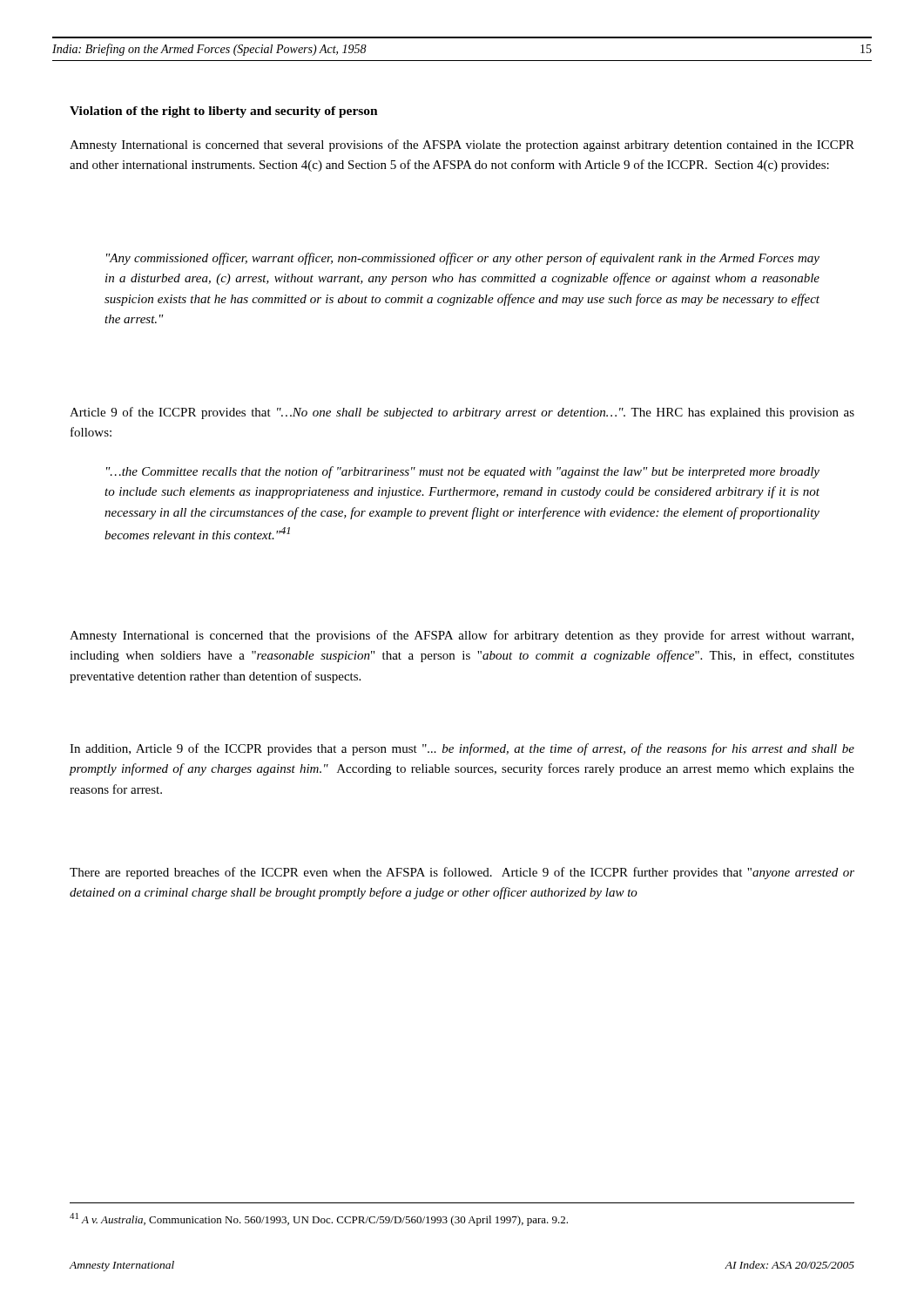Click on the text block that reads ""Any commissioned officer, warrant officer, non-commissioned"
The image size is (924, 1307).
click(462, 288)
